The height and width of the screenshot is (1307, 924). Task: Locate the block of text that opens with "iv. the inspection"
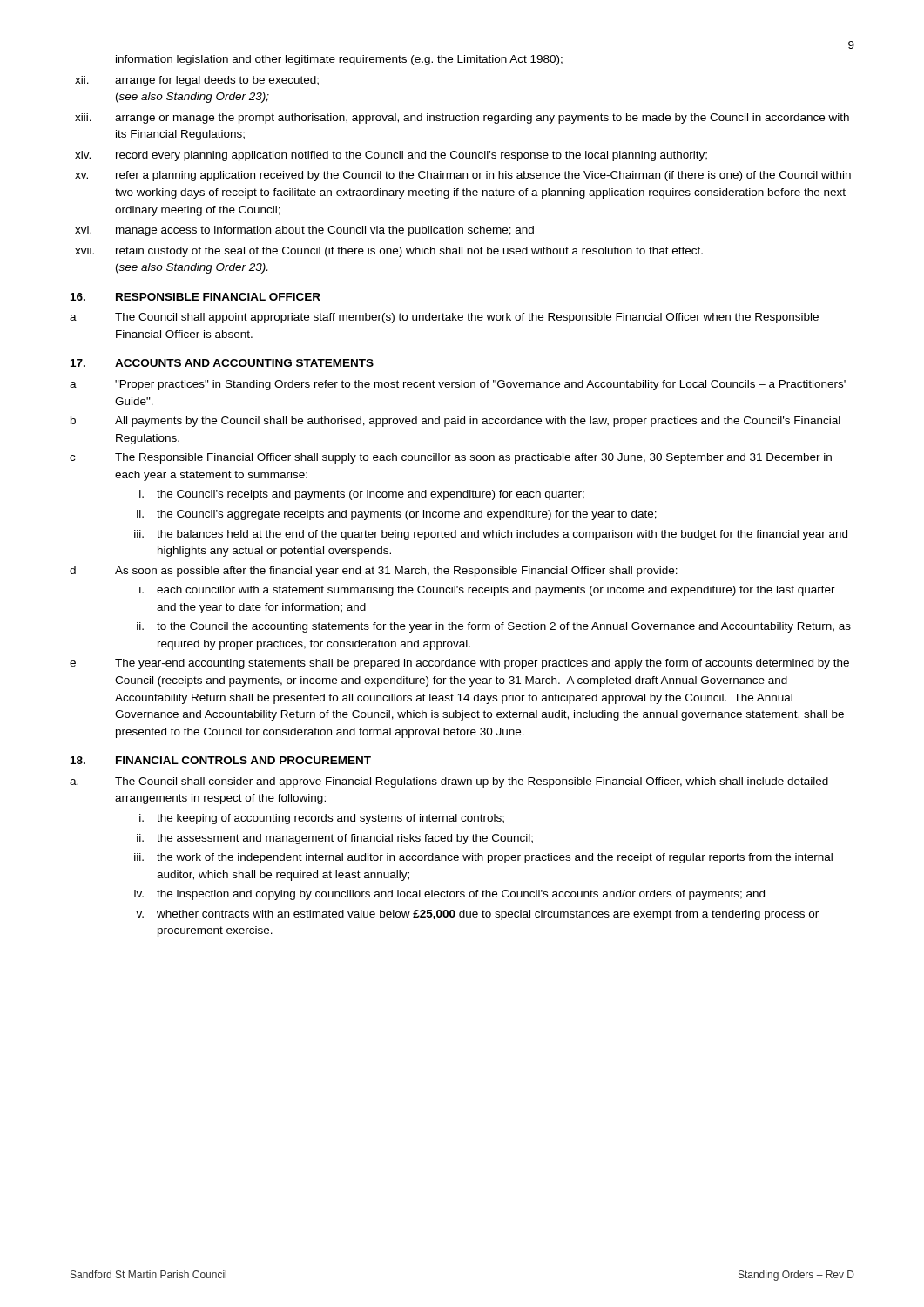click(485, 894)
